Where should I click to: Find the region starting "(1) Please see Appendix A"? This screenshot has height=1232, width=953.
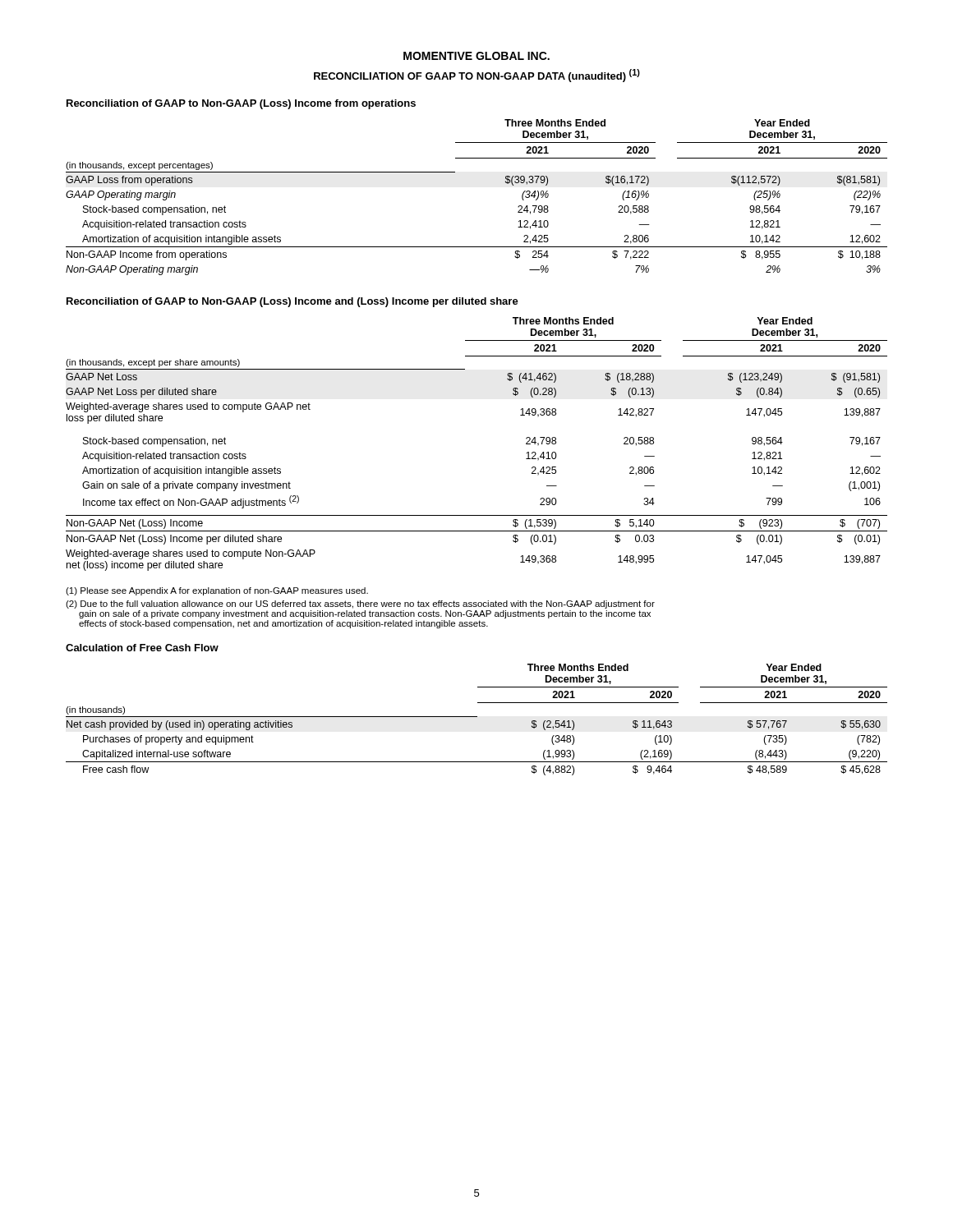[x=217, y=591]
